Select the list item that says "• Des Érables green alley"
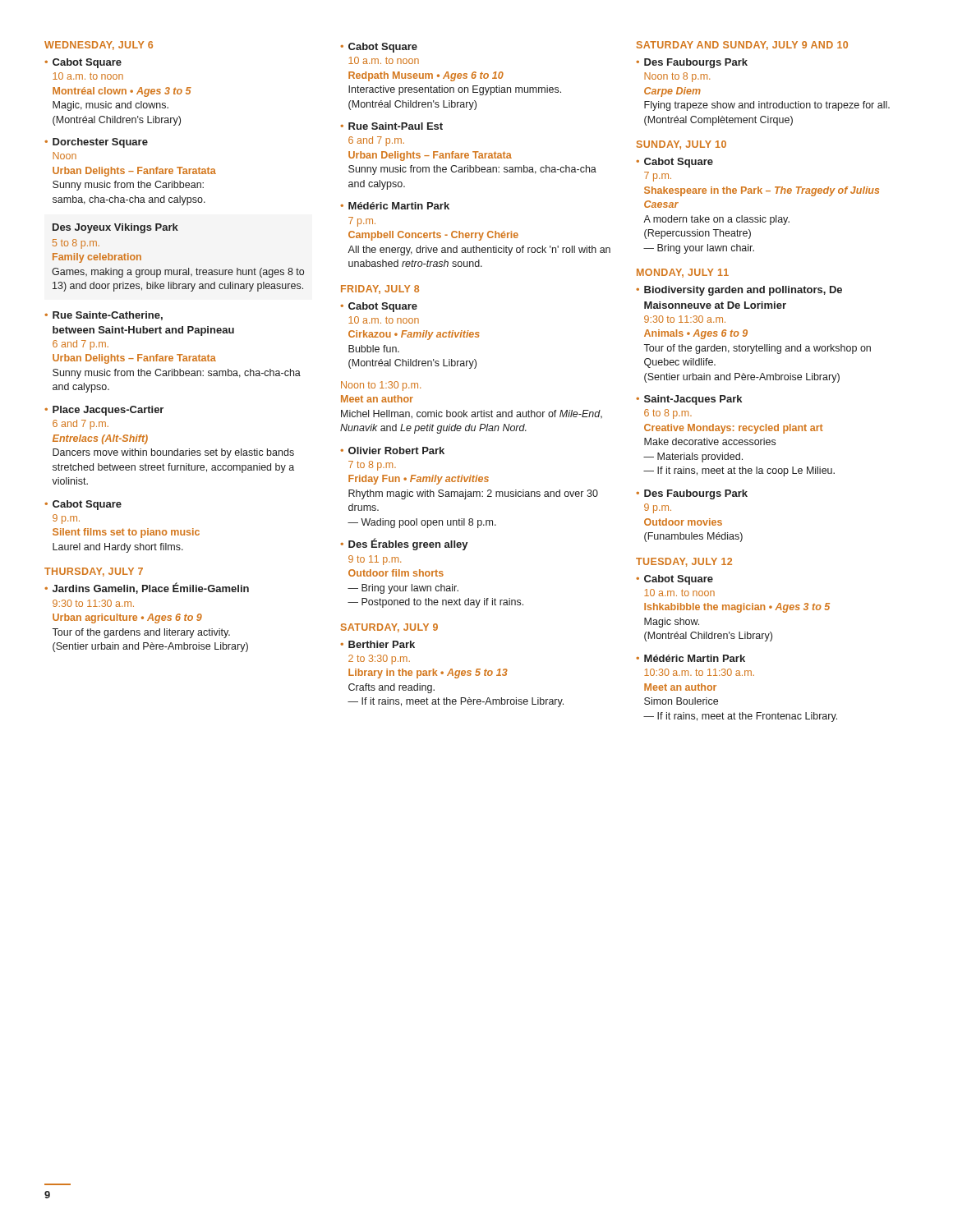The height and width of the screenshot is (1232, 953). (404, 544)
